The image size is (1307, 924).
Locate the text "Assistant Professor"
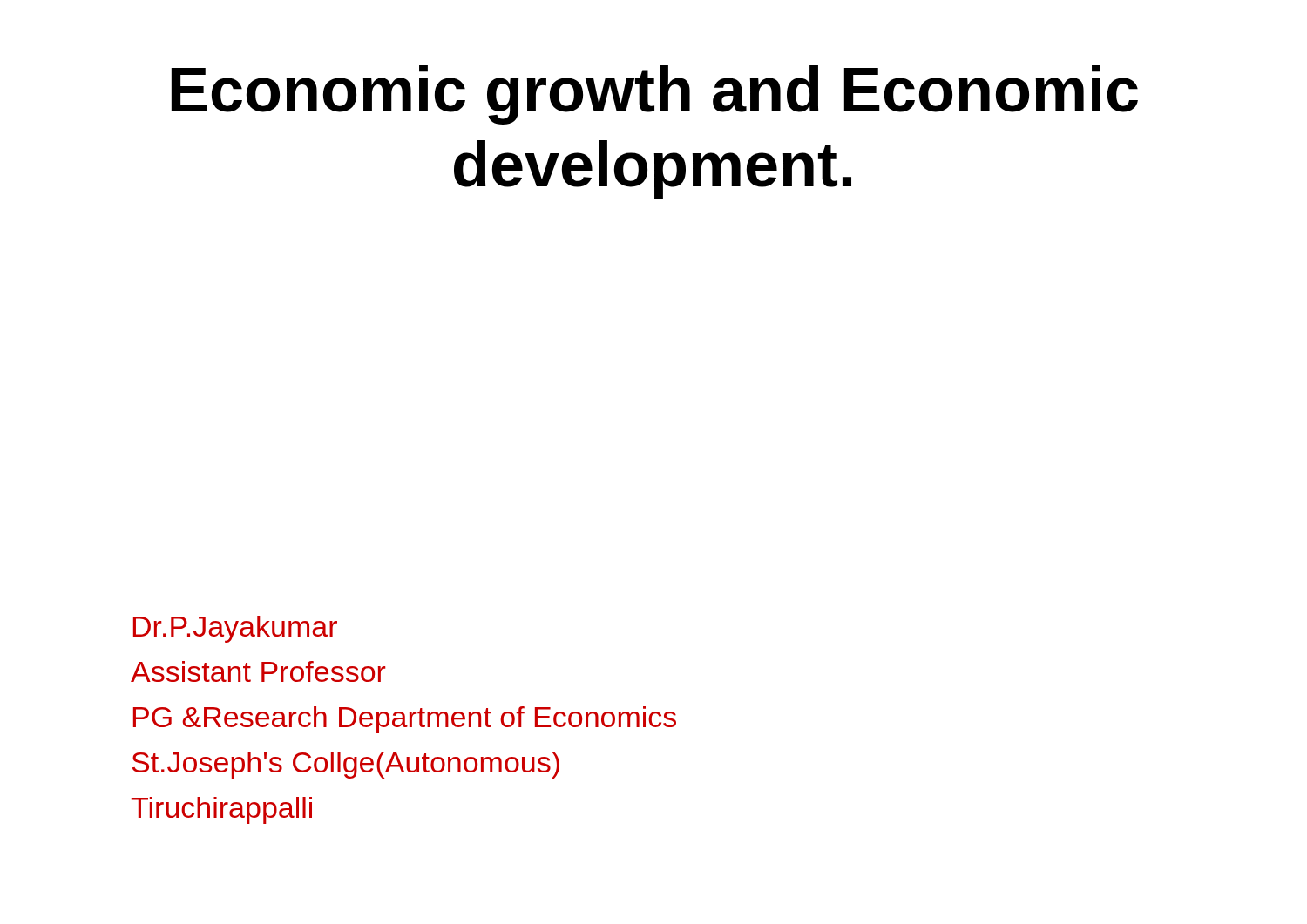tap(258, 671)
